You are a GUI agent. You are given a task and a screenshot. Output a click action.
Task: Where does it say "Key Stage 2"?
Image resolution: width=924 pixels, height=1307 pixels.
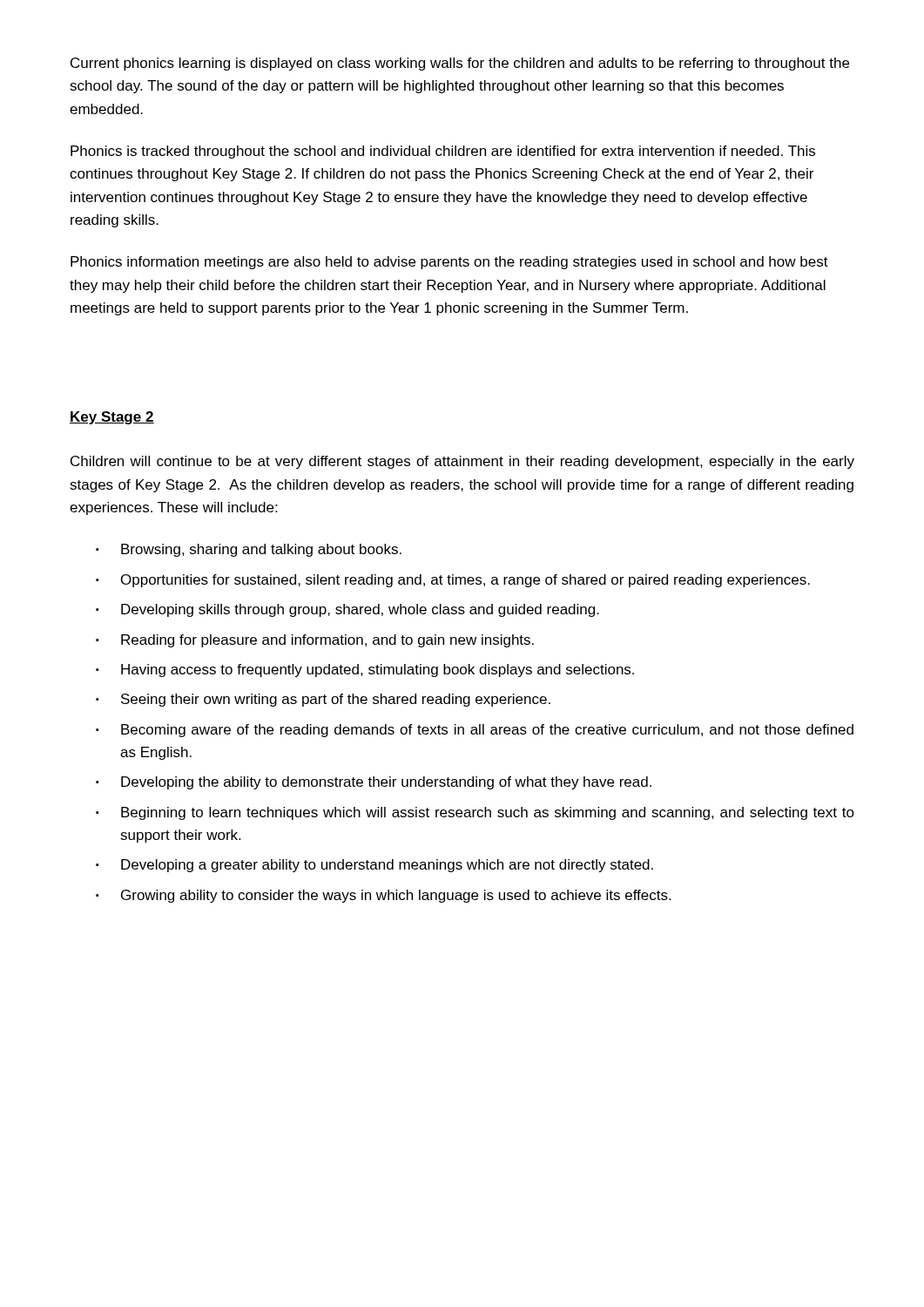tap(112, 417)
